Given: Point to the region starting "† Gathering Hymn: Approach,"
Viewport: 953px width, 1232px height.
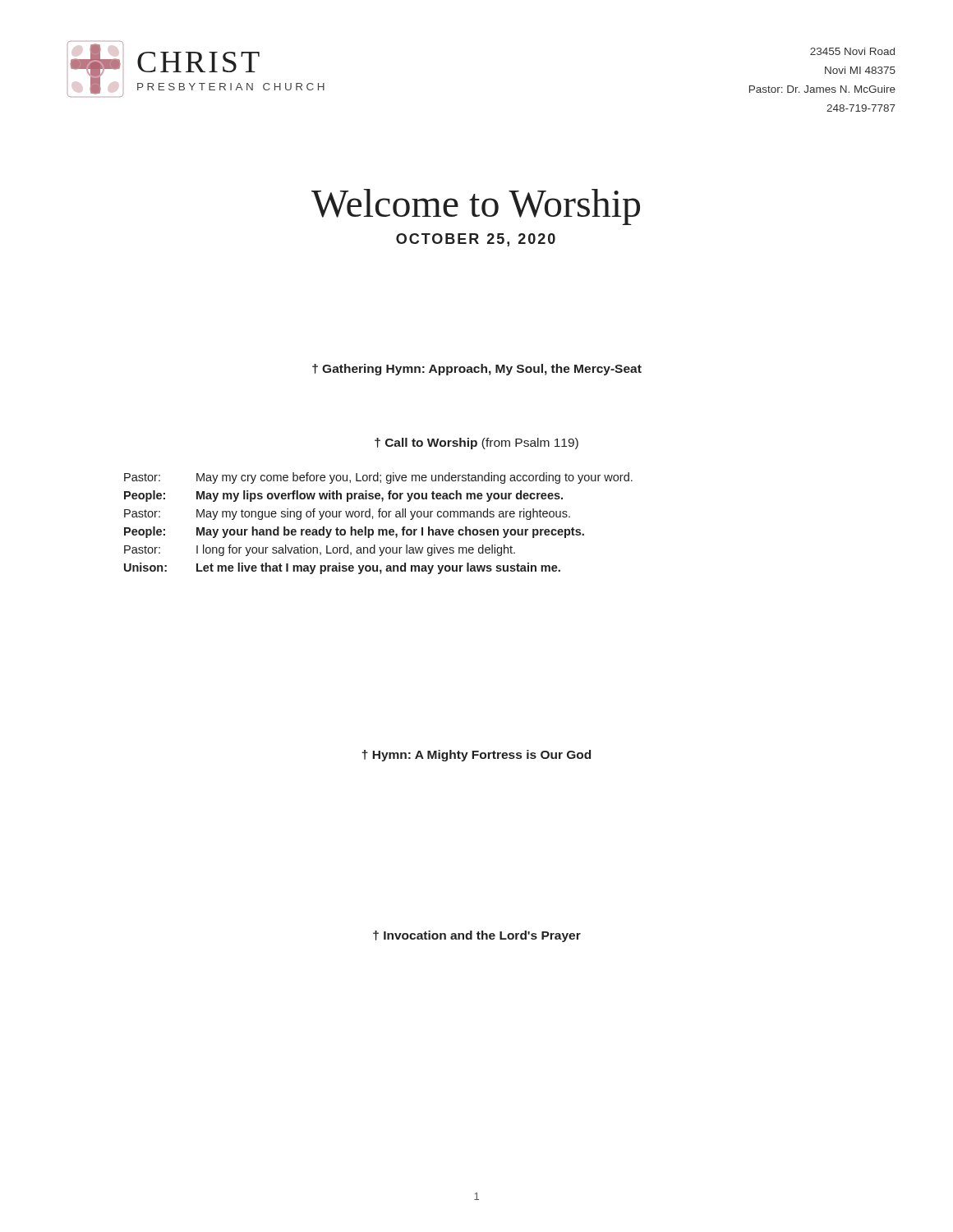Looking at the screenshot, I should pos(476,368).
